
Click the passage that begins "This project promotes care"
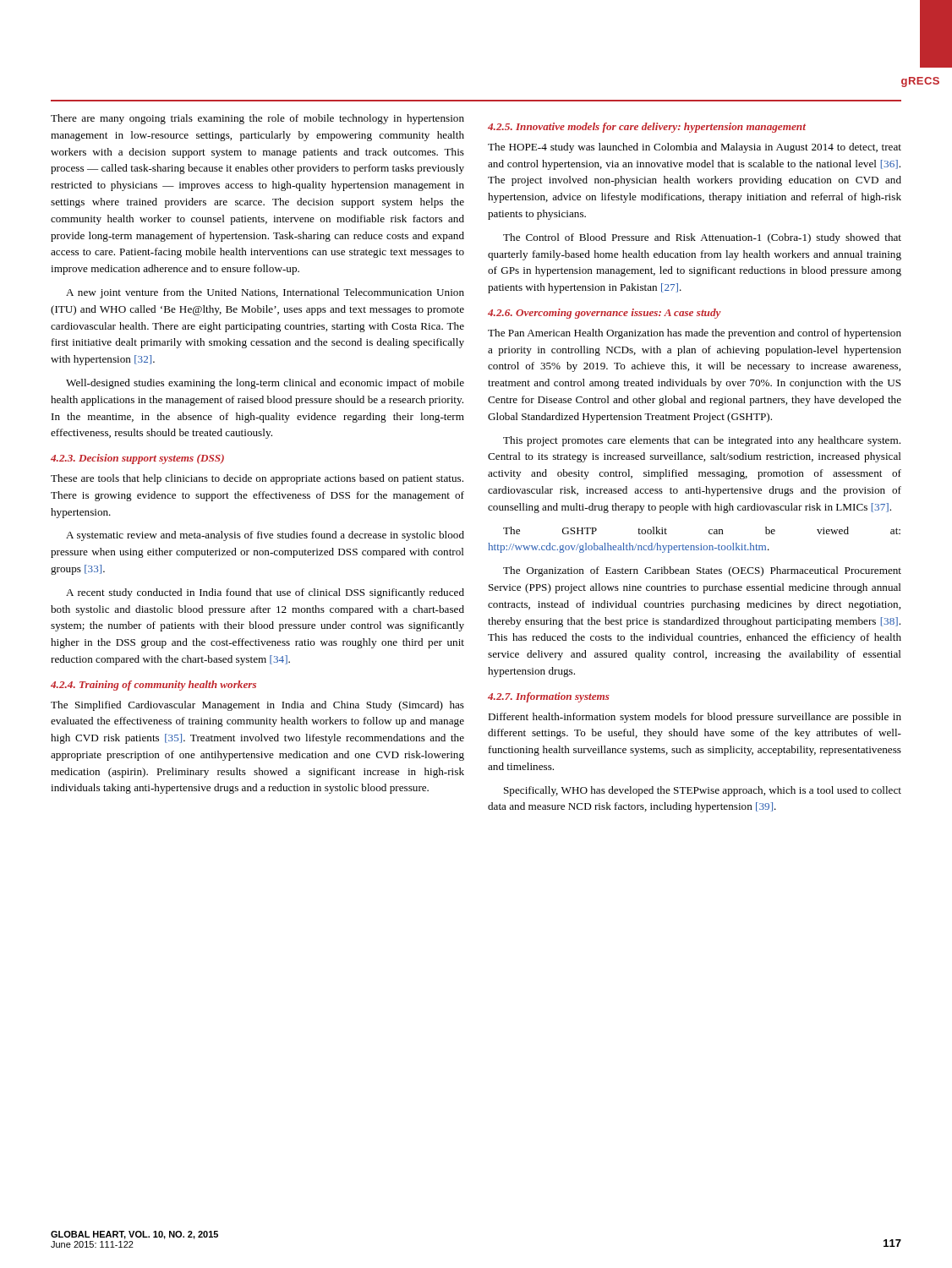tap(695, 473)
